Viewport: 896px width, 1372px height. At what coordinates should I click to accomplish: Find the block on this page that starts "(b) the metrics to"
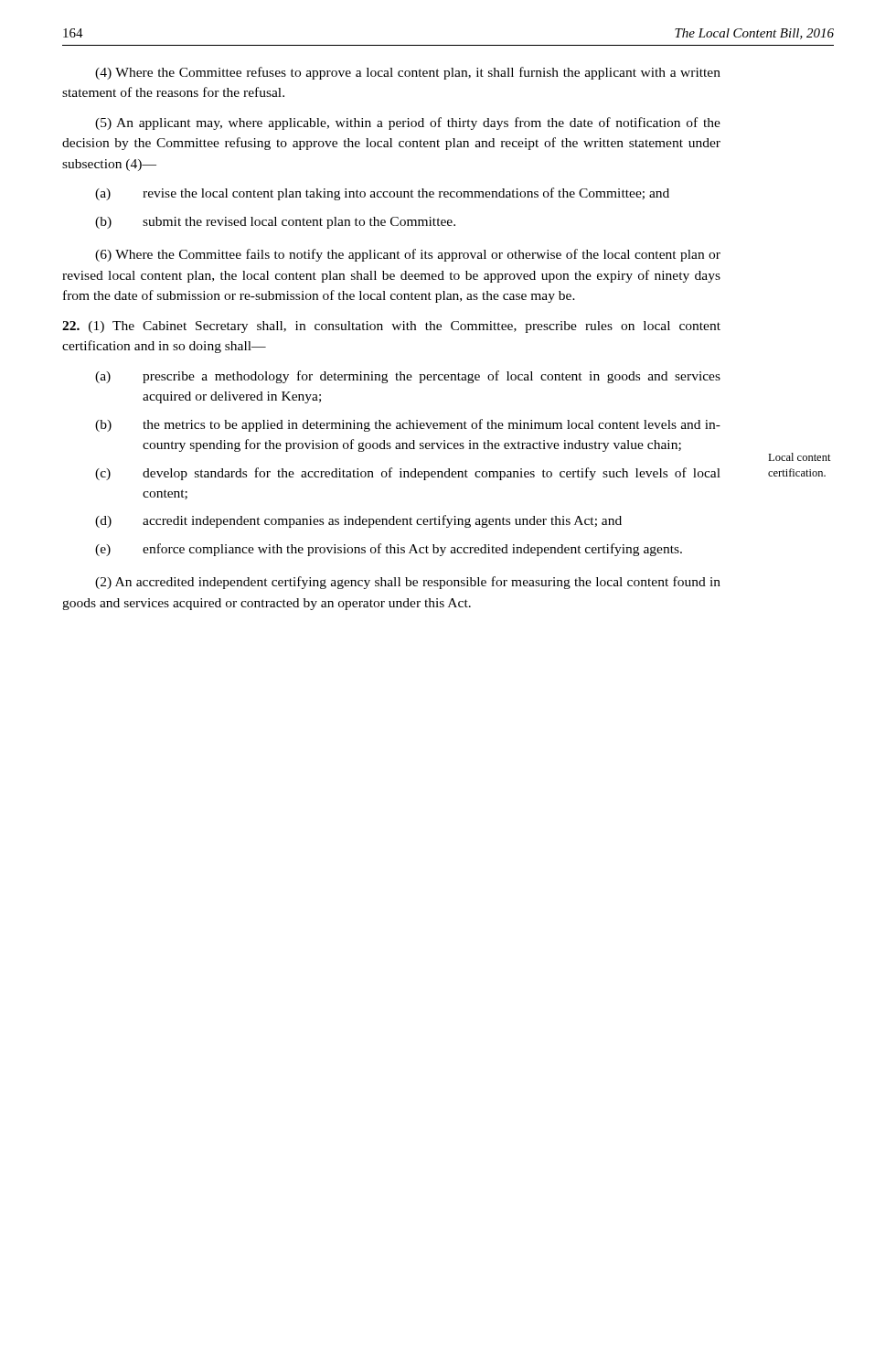click(x=391, y=435)
